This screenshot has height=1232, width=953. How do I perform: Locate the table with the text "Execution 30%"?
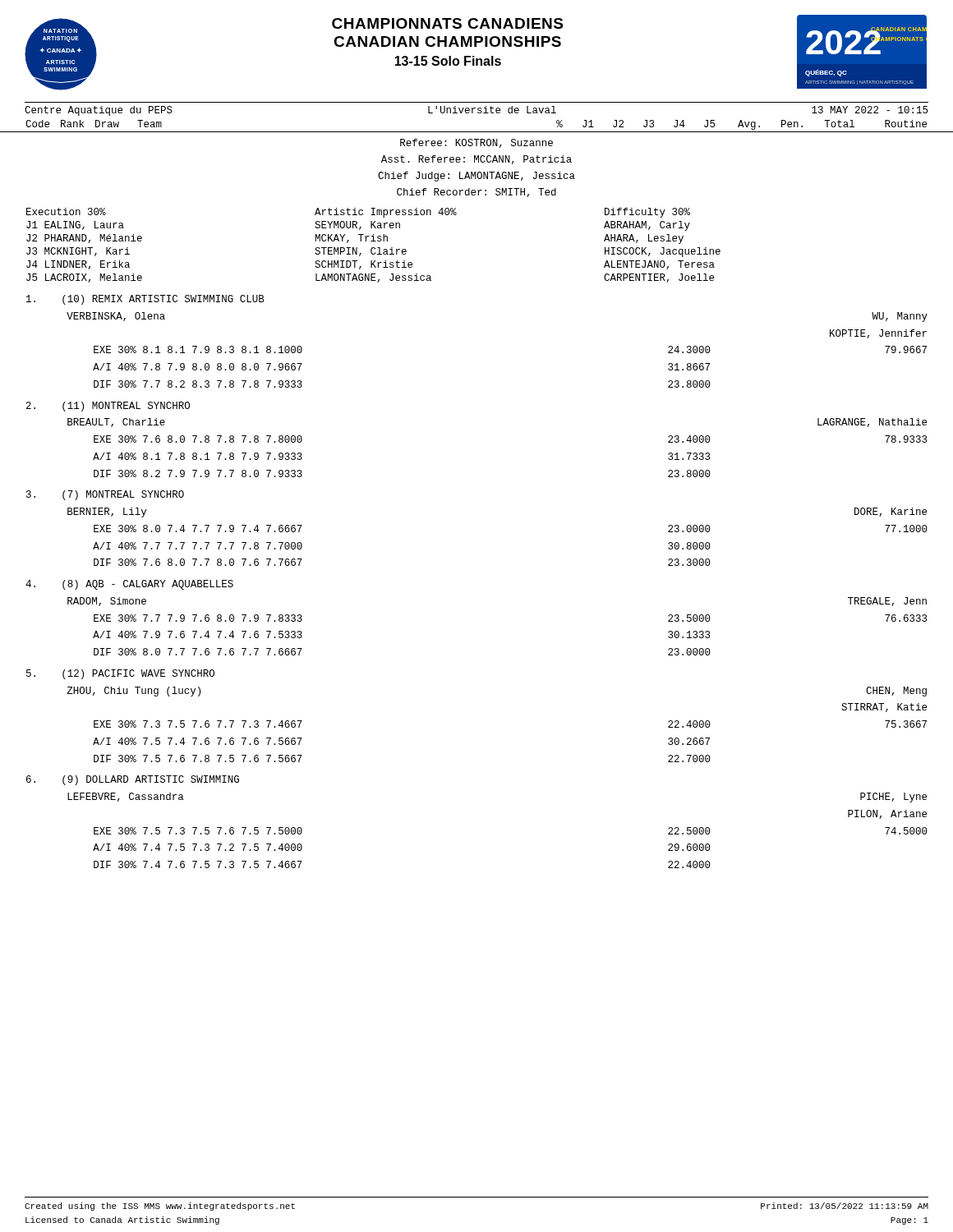point(476,243)
